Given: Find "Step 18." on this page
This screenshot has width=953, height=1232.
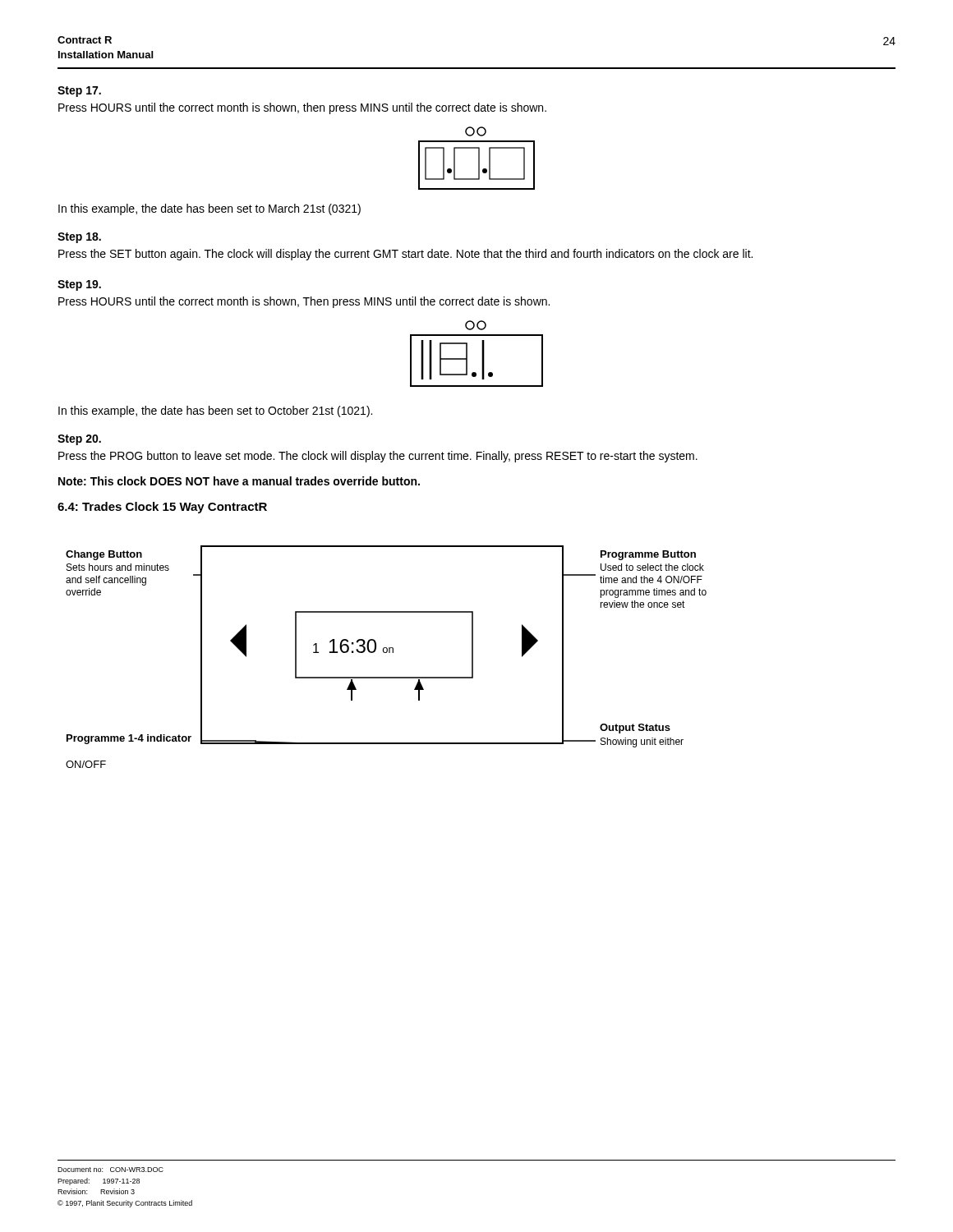Looking at the screenshot, I should coord(80,237).
